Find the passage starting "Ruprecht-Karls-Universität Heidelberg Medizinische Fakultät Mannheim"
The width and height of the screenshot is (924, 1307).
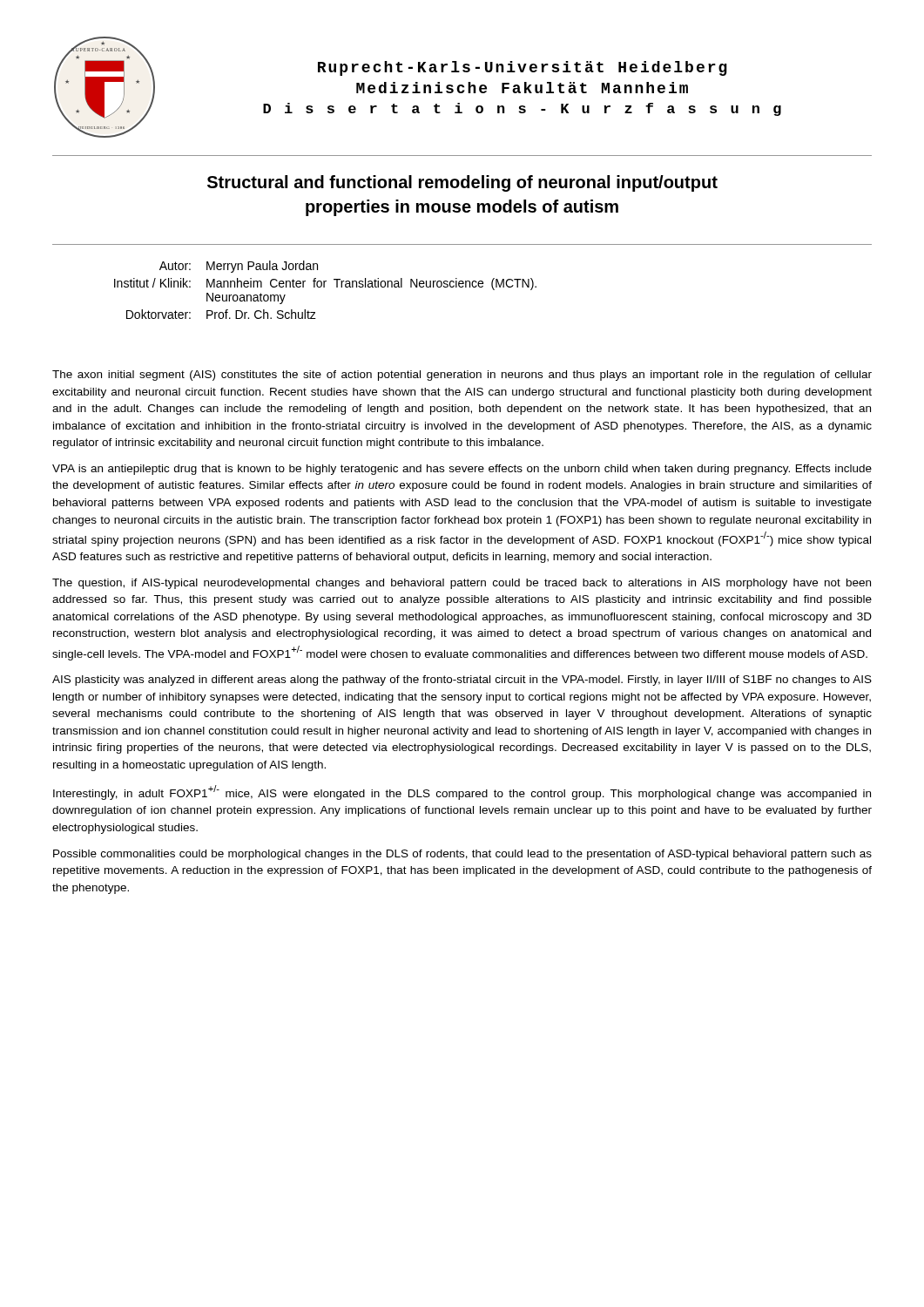point(523,88)
